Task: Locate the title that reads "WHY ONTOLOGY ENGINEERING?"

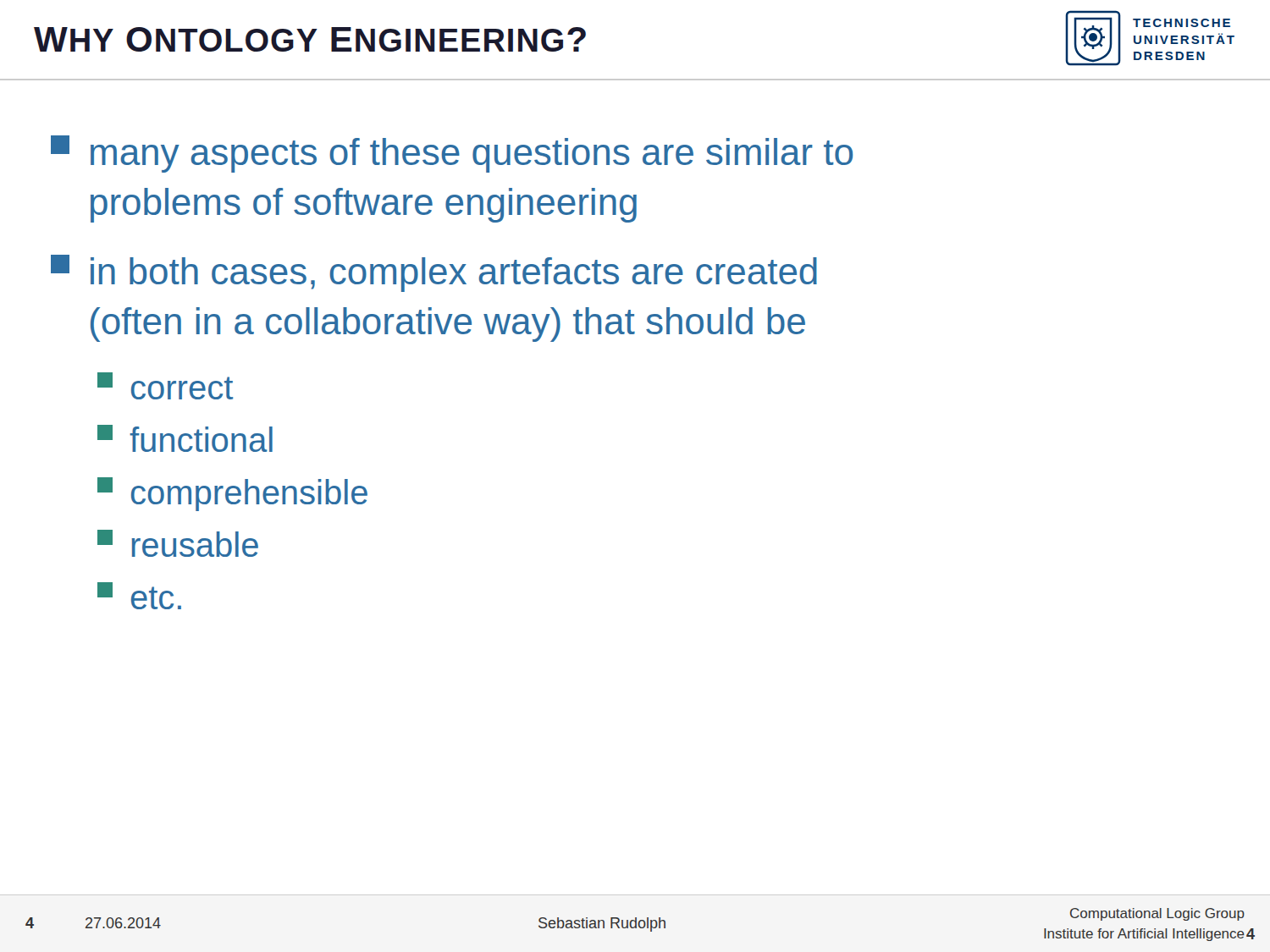Action: point(311,39)
